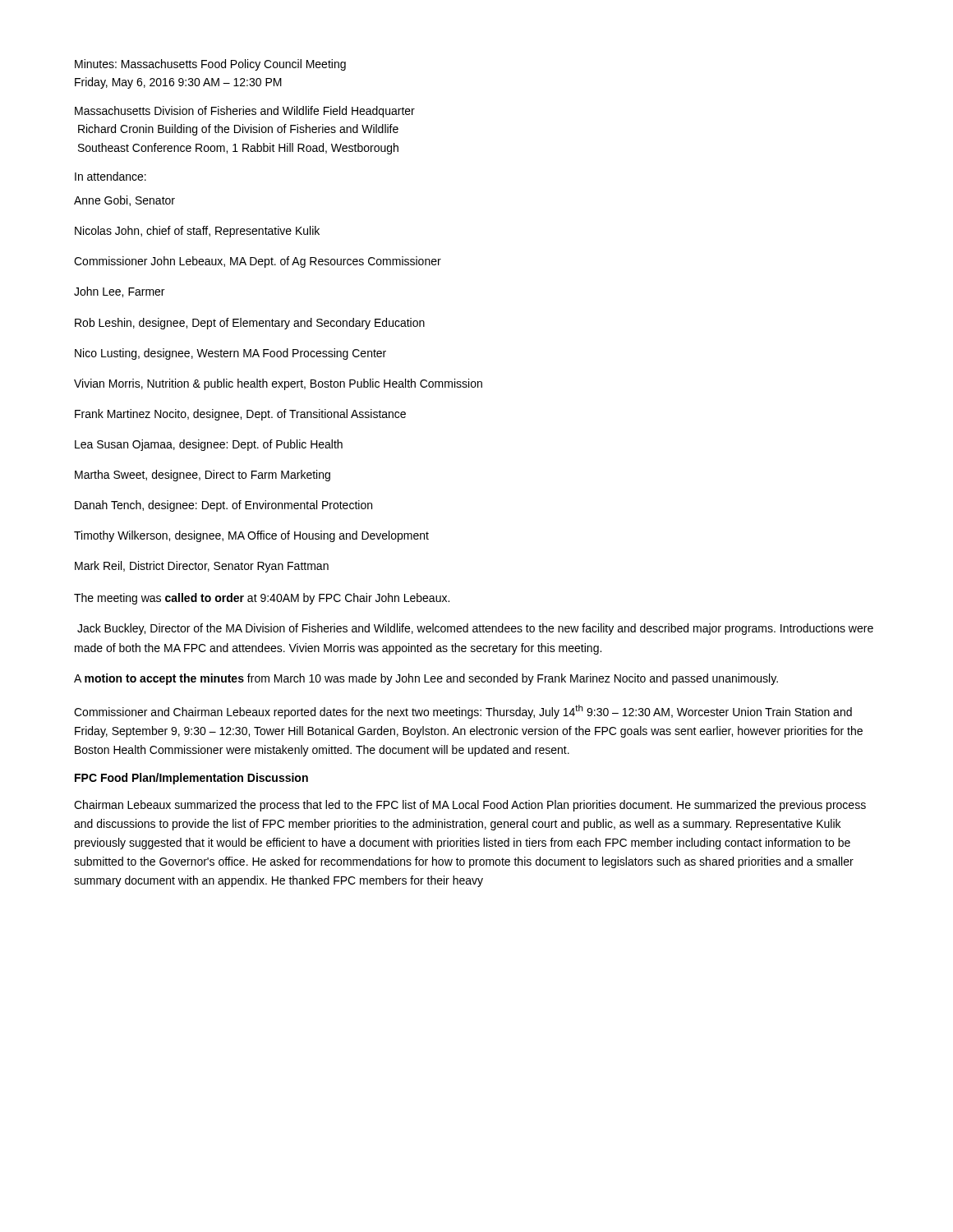
Task: Locate the element starting "Vivian Morris, Nutrition & public health"
Action: click(x=278, y=383)
